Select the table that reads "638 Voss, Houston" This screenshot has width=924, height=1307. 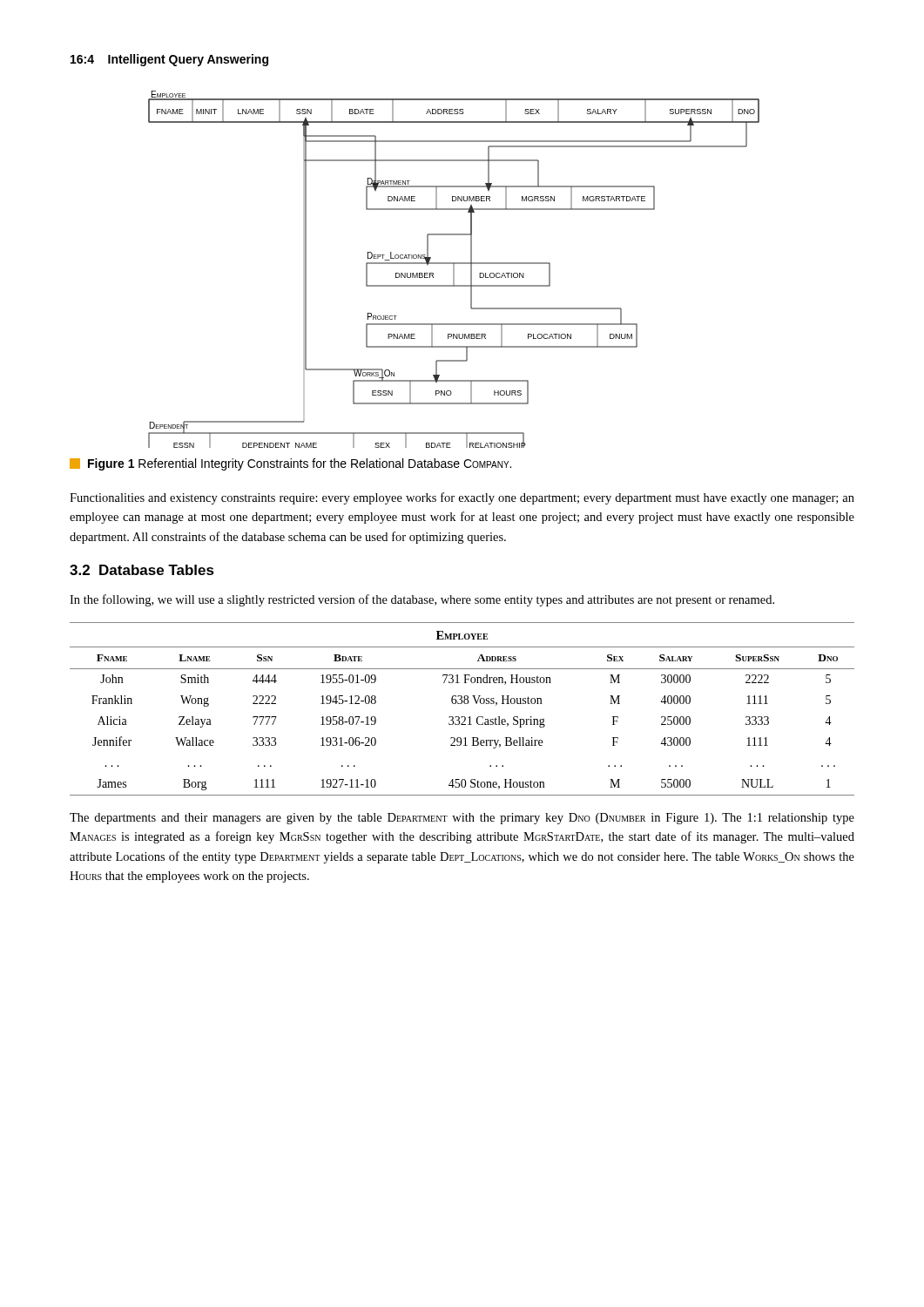(462, 709)
